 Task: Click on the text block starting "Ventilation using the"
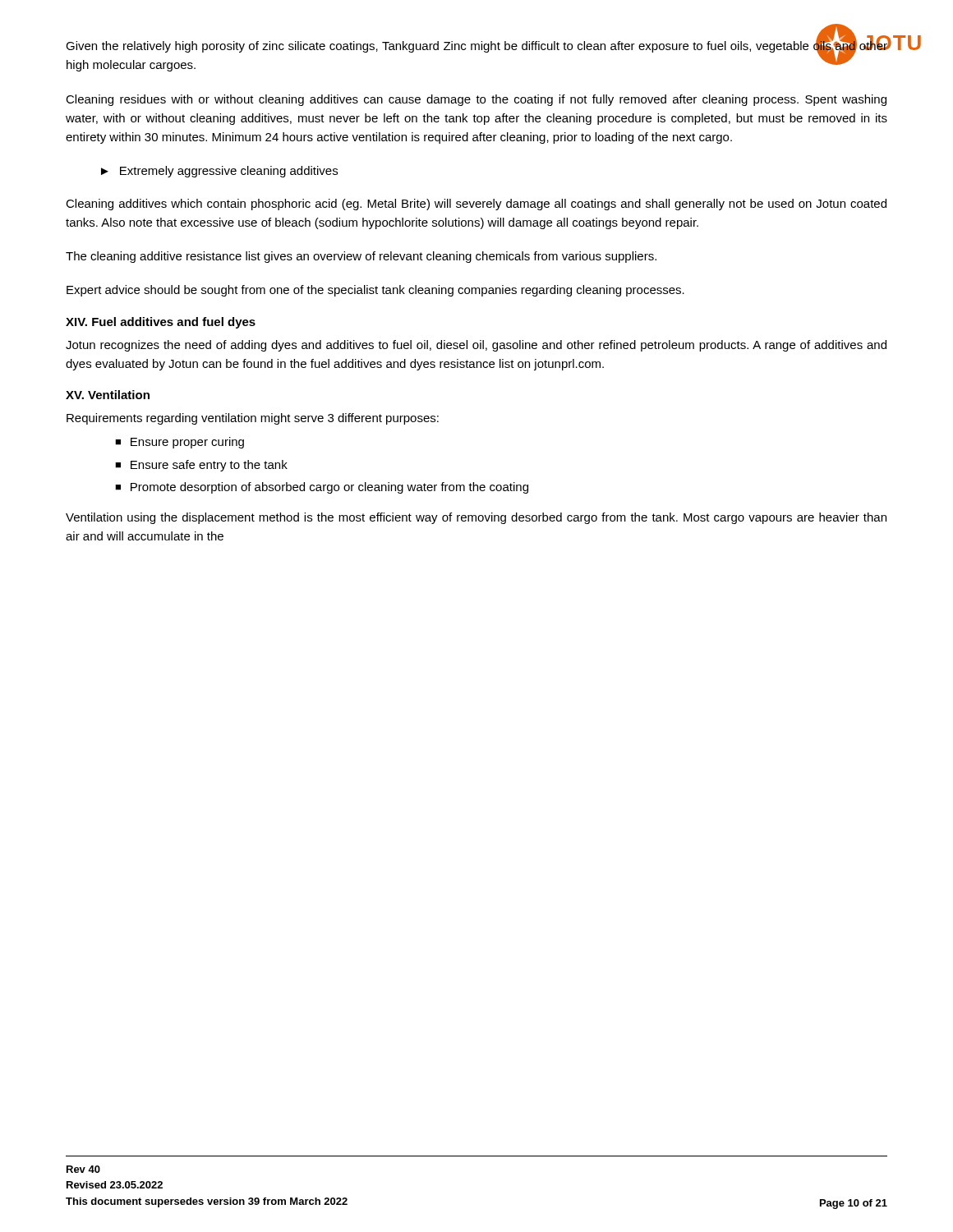click(x=476, y=527)
